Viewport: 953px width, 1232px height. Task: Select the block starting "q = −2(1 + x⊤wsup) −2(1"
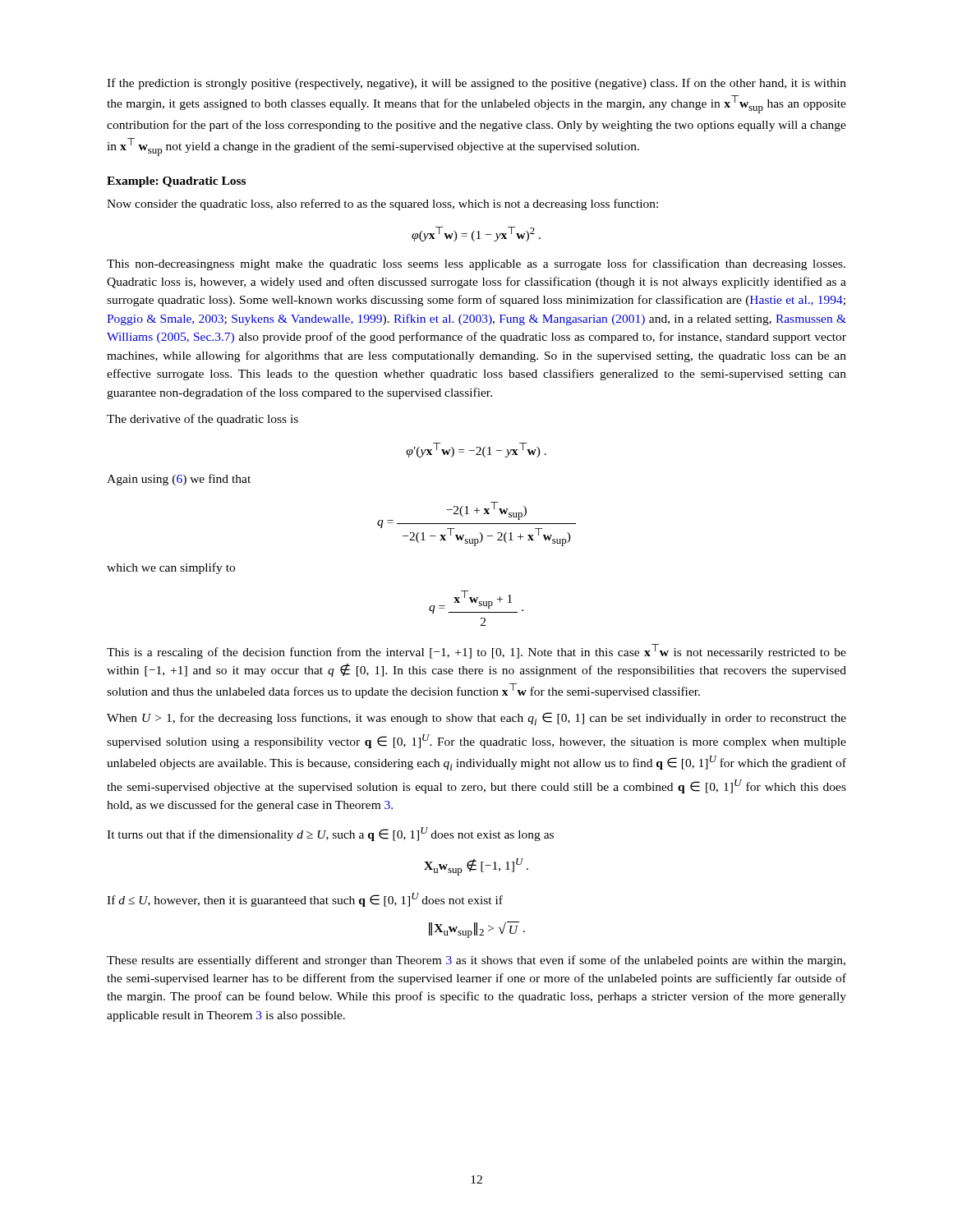pyautogui.click(x=476, y=523)
